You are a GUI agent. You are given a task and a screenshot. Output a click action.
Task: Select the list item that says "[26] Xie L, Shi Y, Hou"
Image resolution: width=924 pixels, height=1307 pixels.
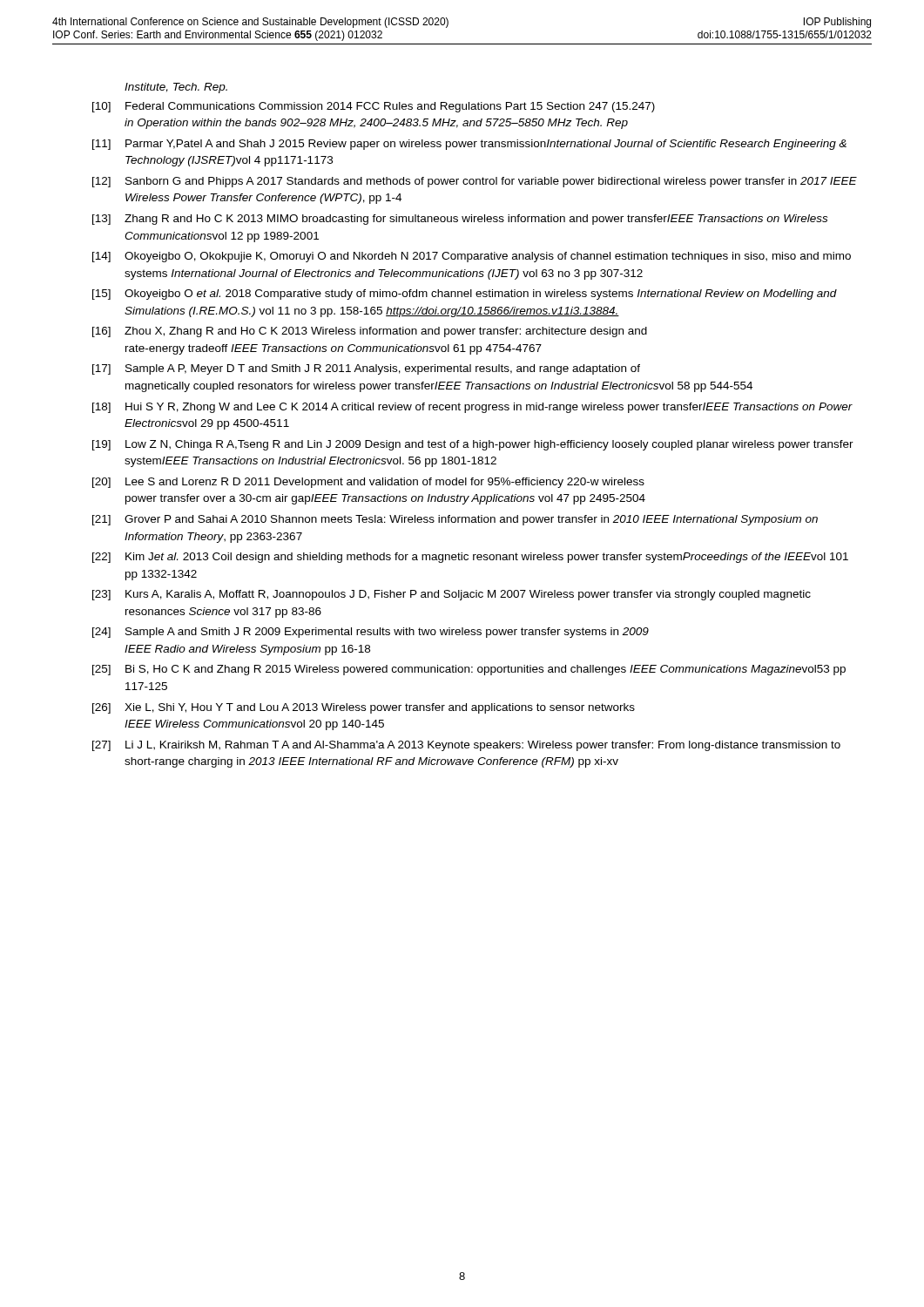pyautogui.click(x=475, y=716)
